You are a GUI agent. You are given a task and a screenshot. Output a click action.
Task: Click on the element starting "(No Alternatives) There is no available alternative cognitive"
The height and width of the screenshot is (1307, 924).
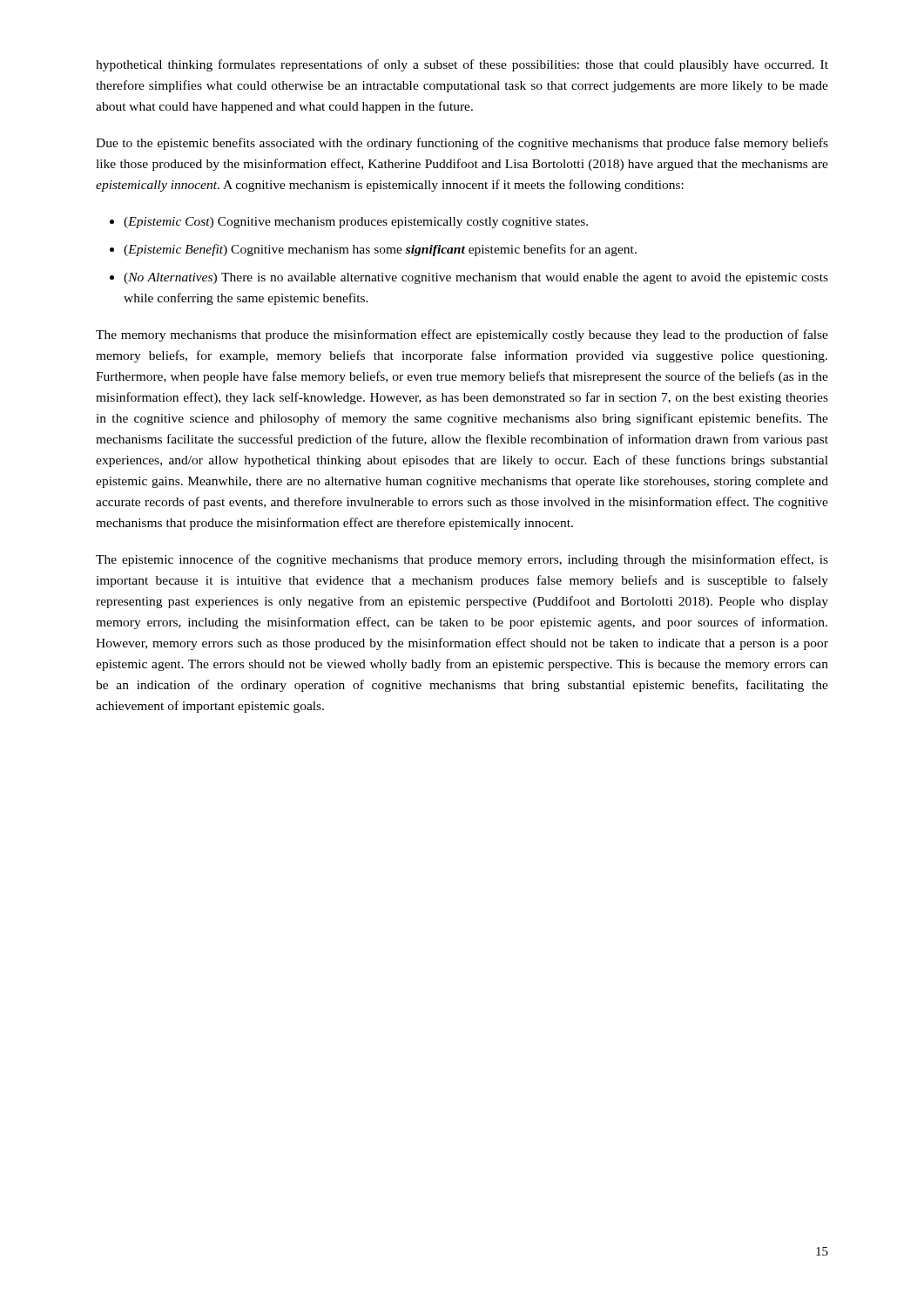pos(476,287)
